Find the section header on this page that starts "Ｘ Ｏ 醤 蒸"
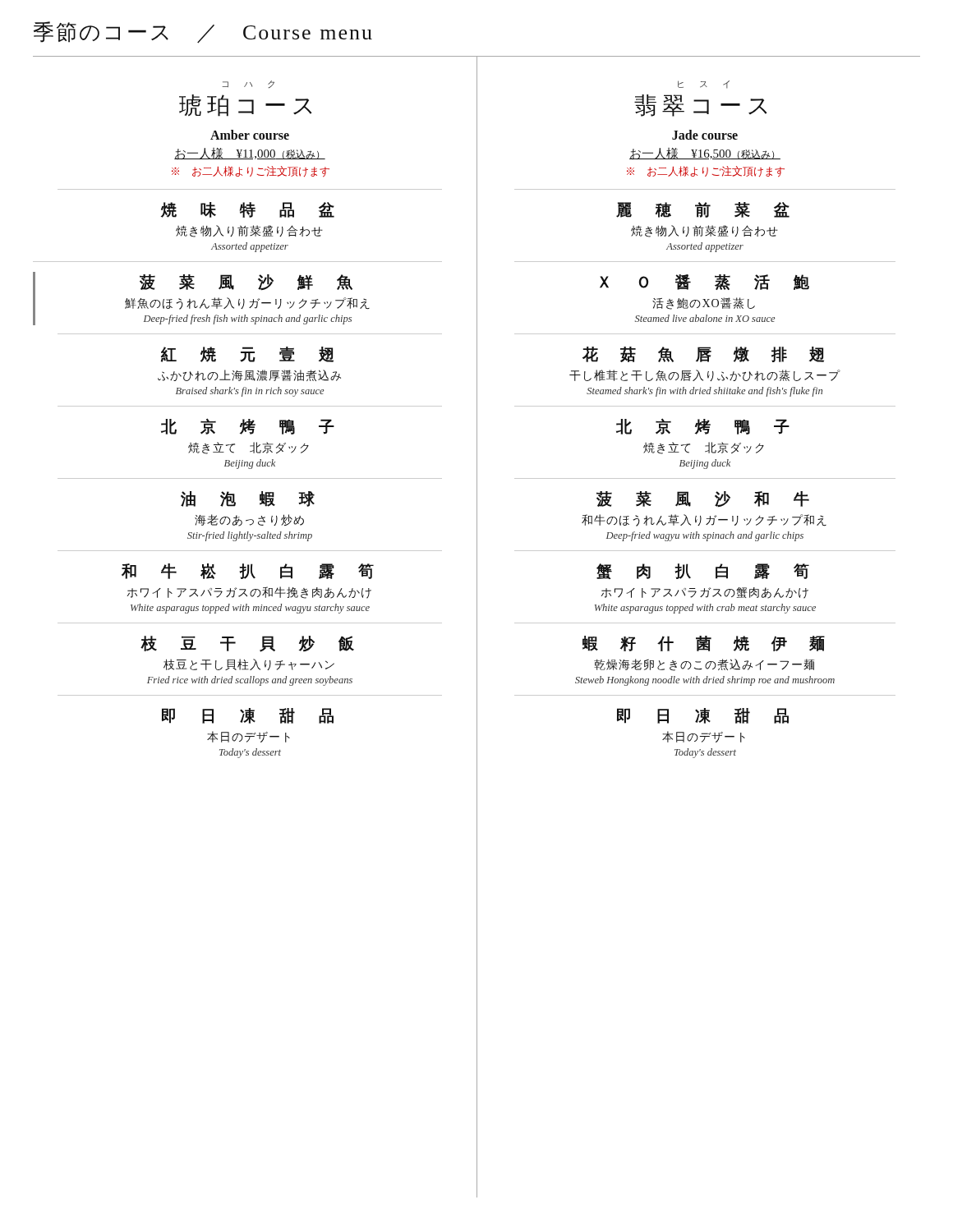Image resolution: width=953 pixels, height=1232 pixels. pyautogui.click(x=705, y=282)
